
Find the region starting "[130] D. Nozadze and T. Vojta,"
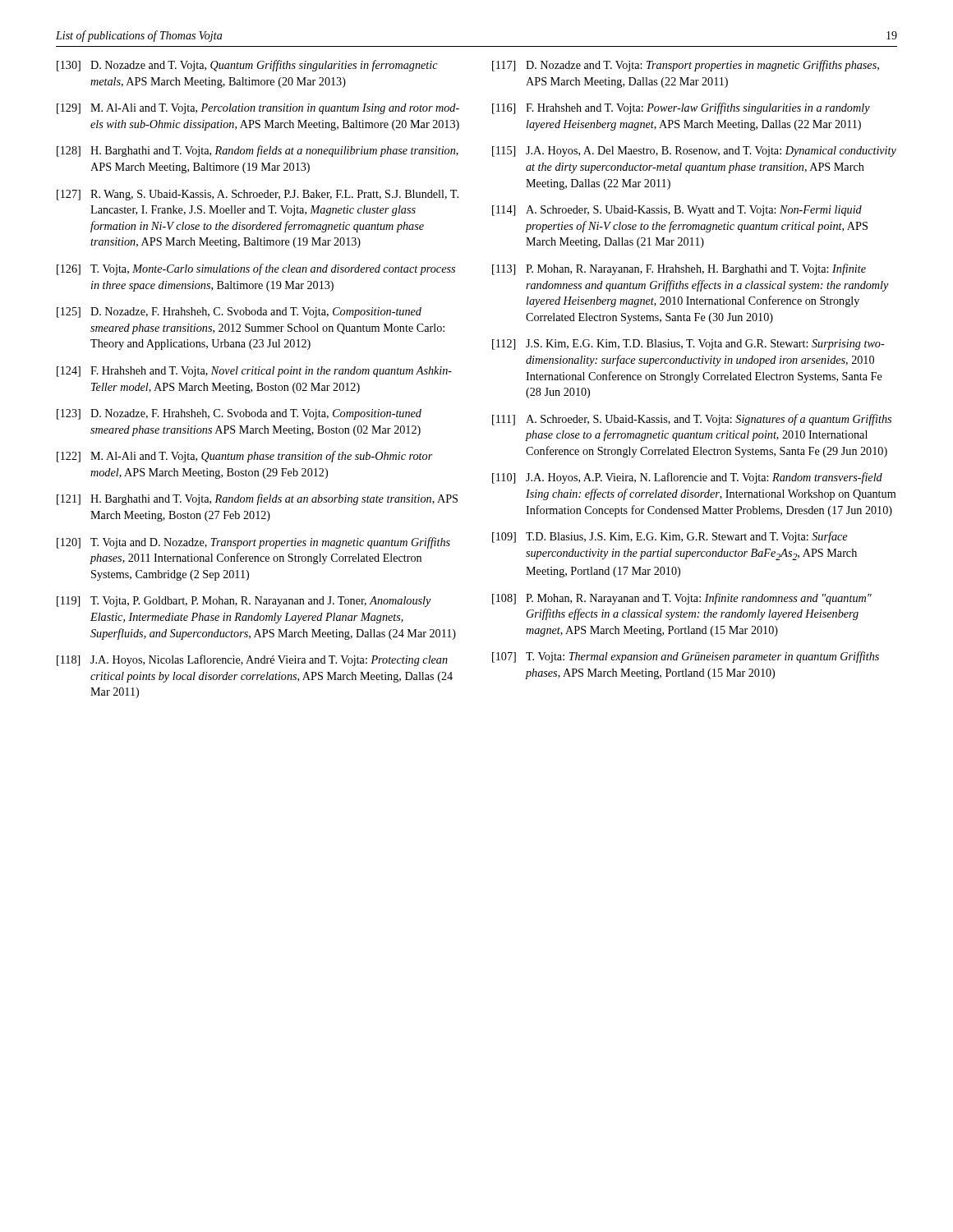point(259,74)
